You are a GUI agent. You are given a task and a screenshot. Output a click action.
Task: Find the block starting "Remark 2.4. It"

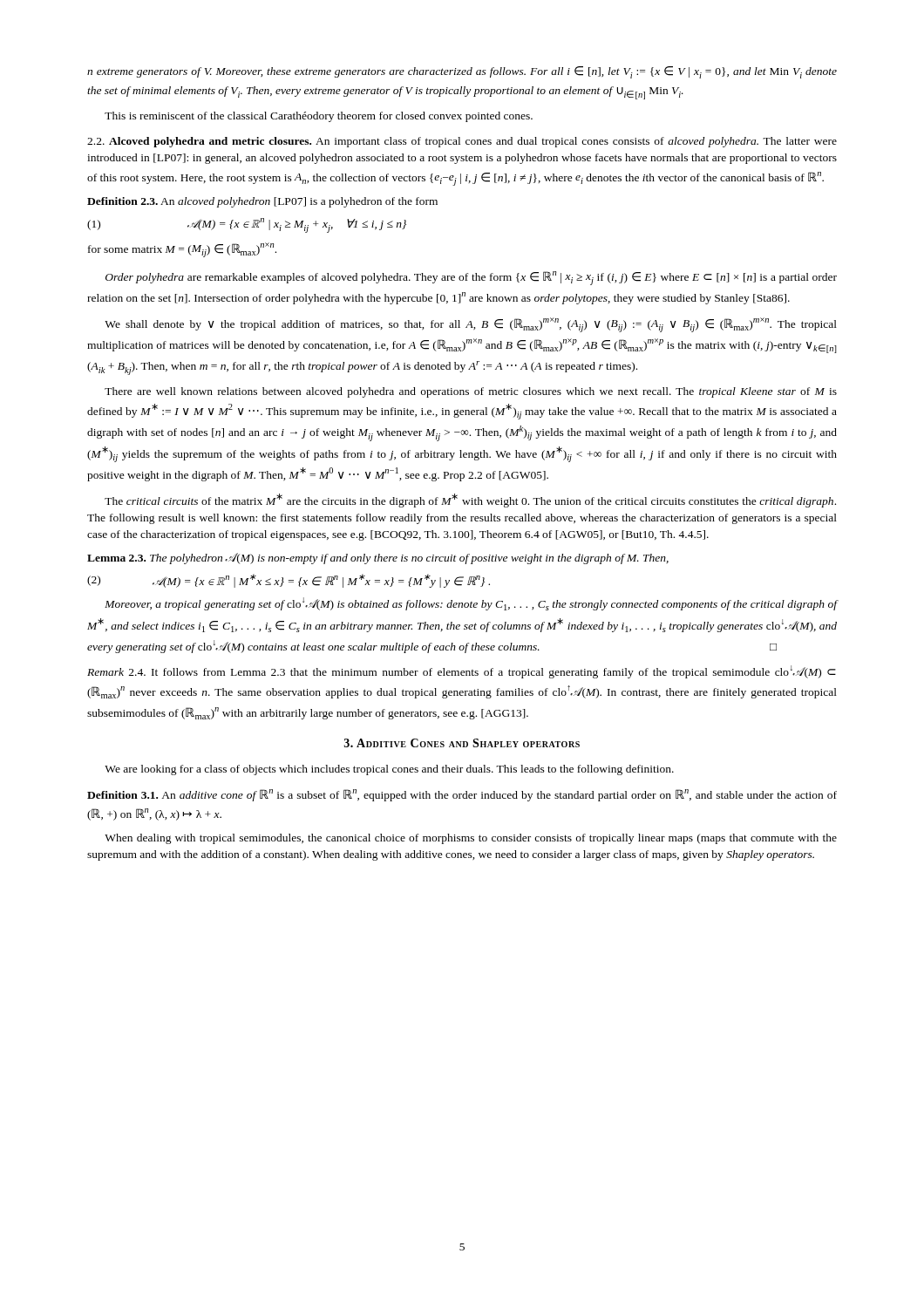point(462,692)
